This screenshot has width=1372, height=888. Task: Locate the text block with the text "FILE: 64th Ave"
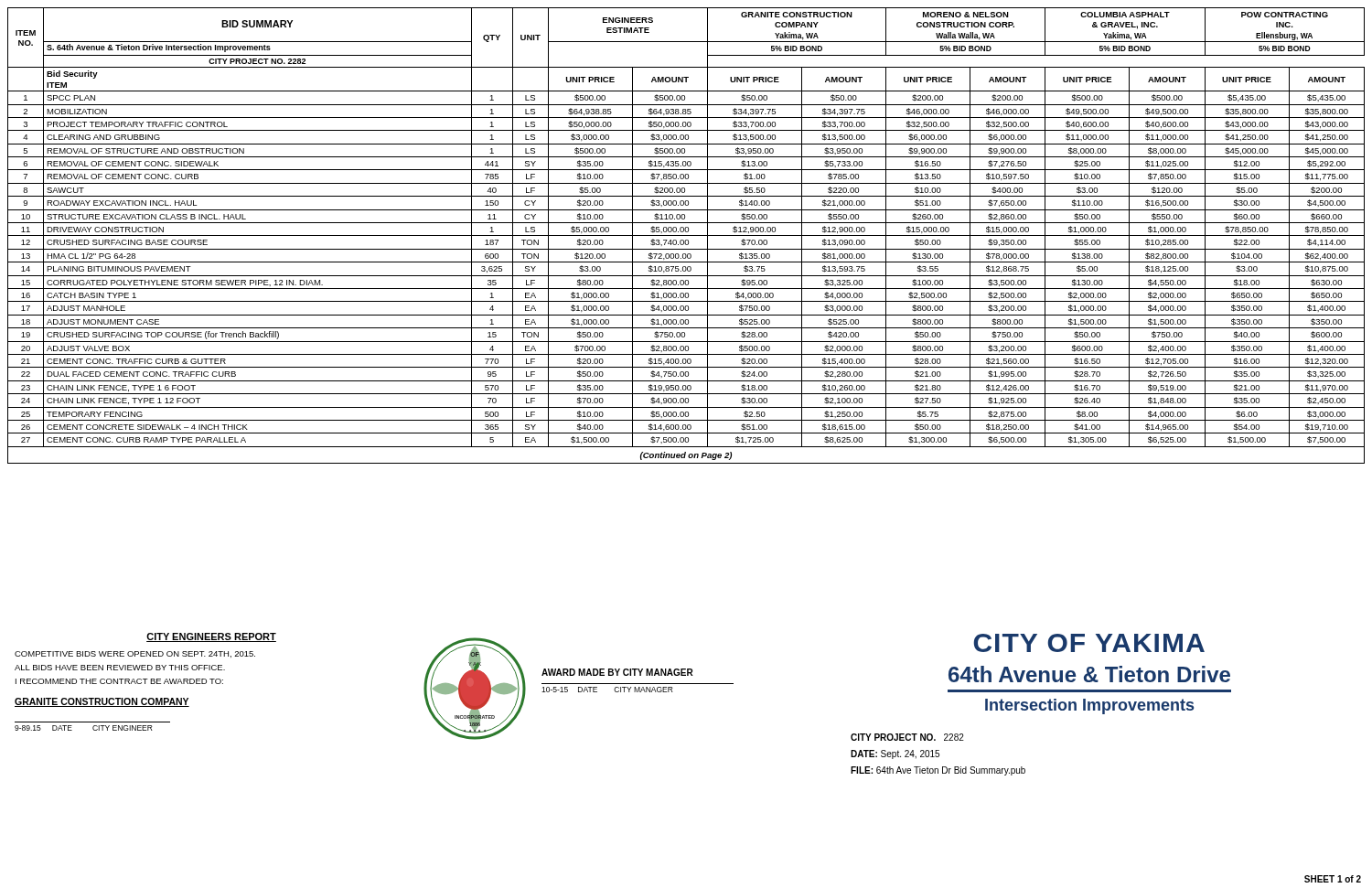(938, 770)
